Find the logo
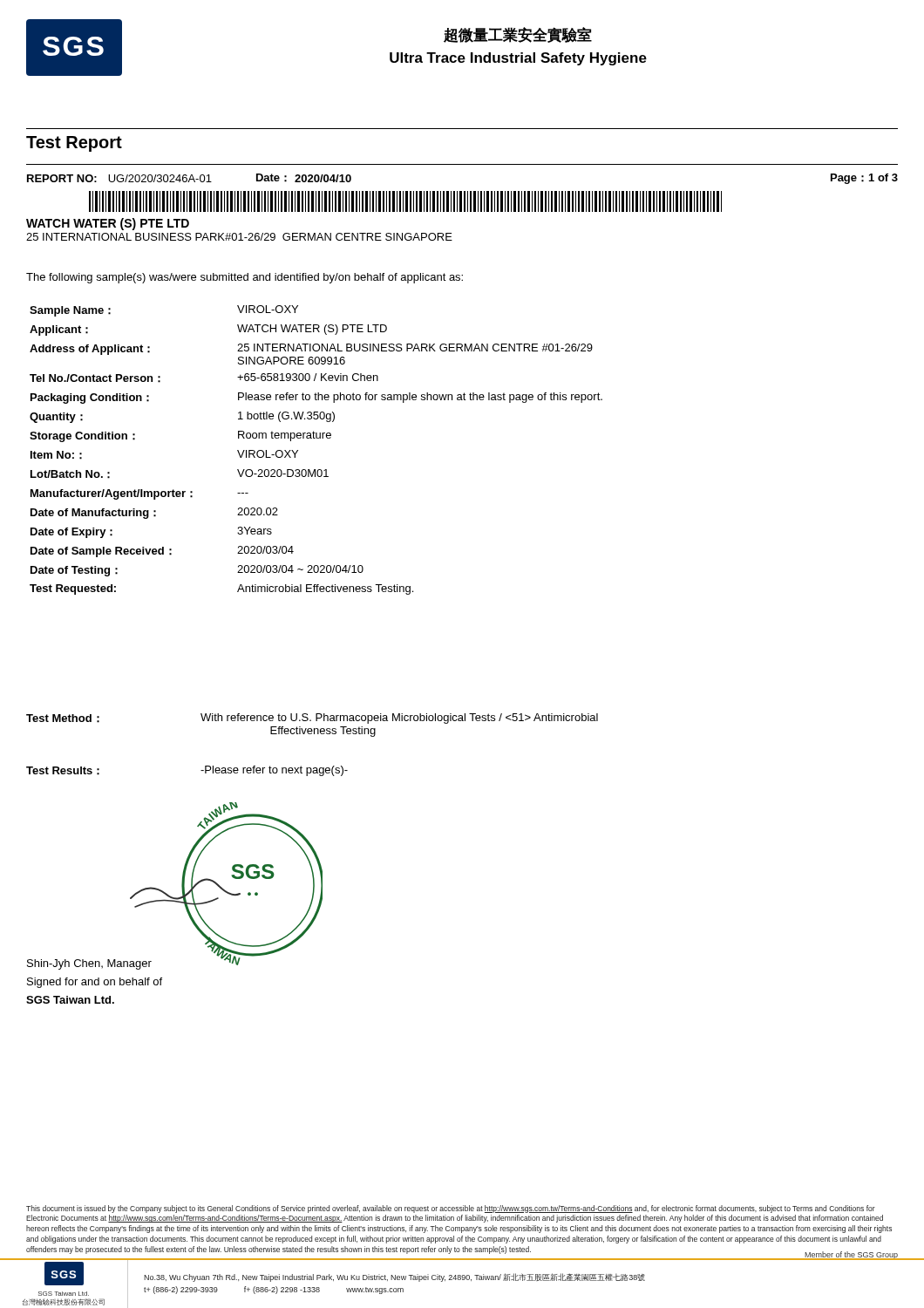Image resolution: width=924 pixels, height=1308 pixels. (74, 49)
